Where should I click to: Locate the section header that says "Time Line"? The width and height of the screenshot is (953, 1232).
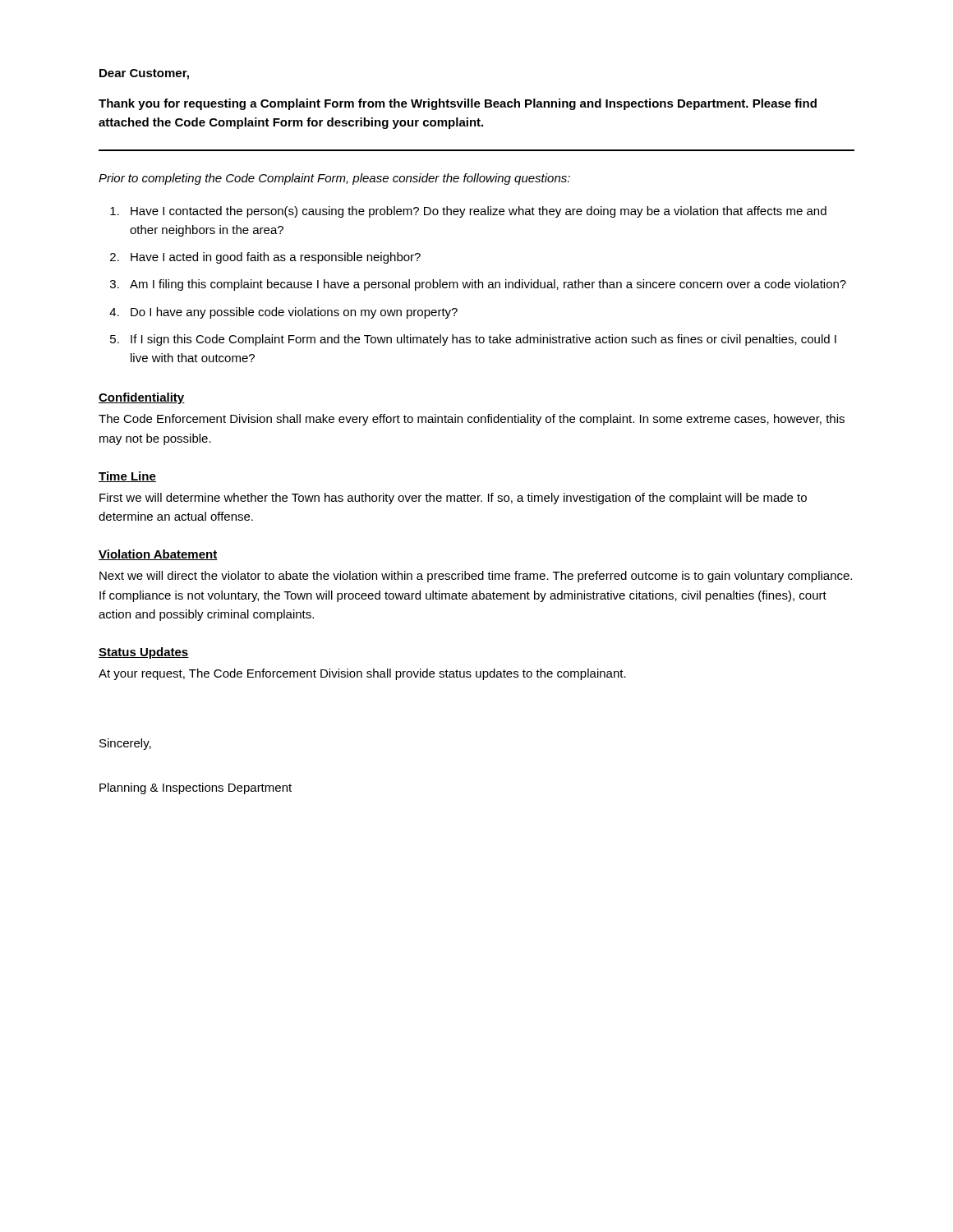click(127, 476)
